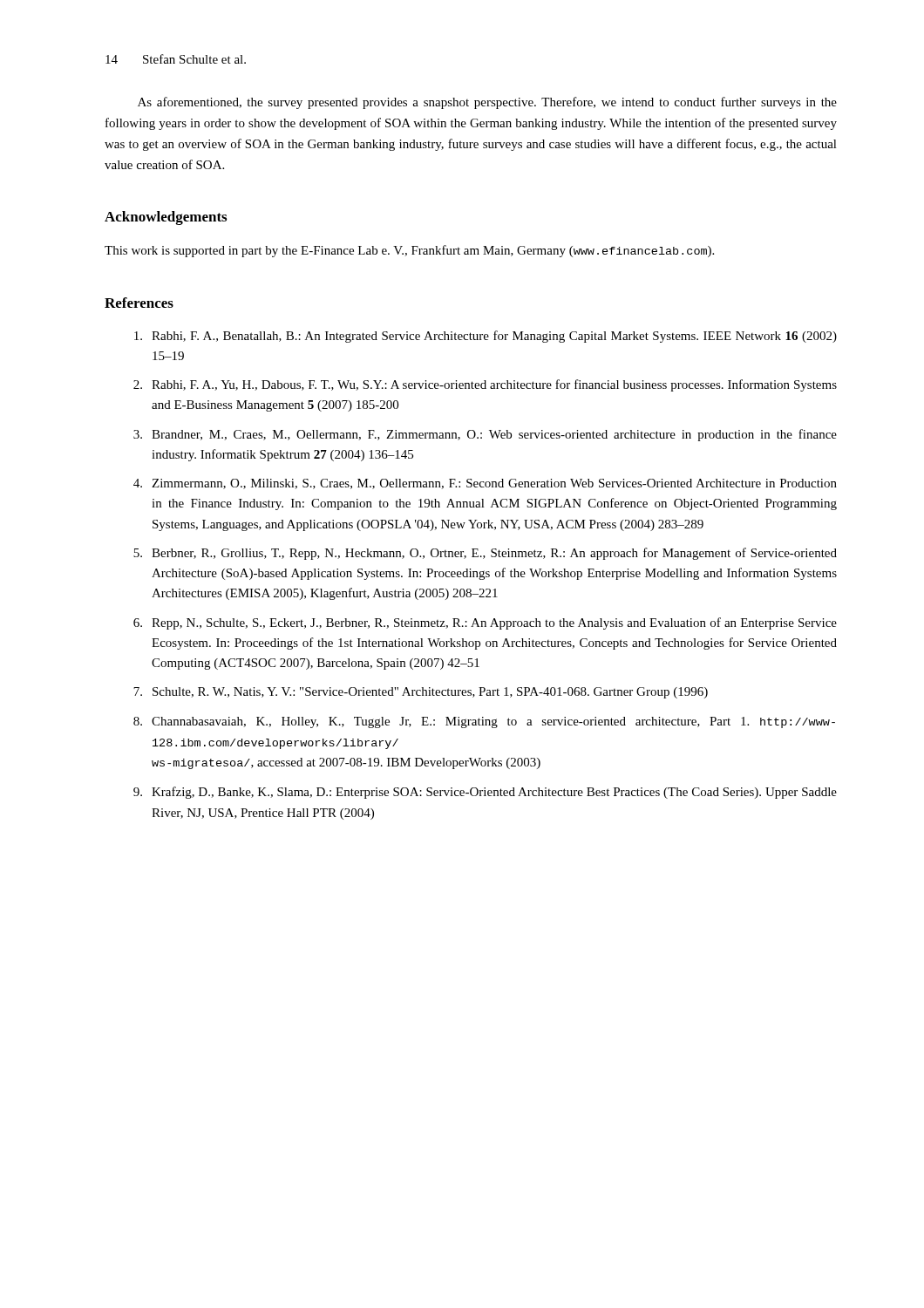The height and width of the screenshot is (1308, 924).
Task: Select the region starting "6. Repp, N., Schulte,"
Action: coord(471,643)
